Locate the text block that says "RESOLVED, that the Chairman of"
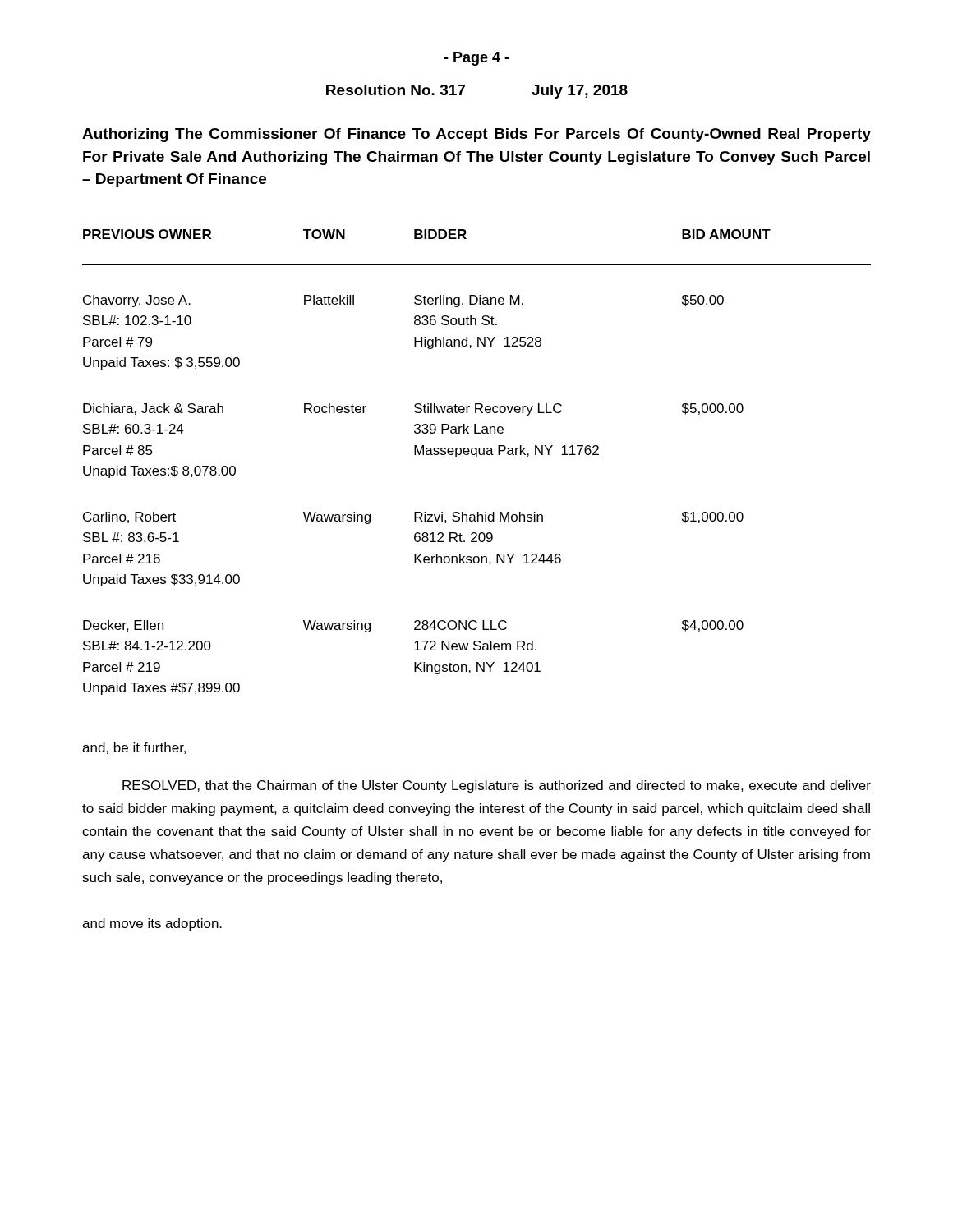The height and width of the screenshot is (1232, 953). pos(476,831)
